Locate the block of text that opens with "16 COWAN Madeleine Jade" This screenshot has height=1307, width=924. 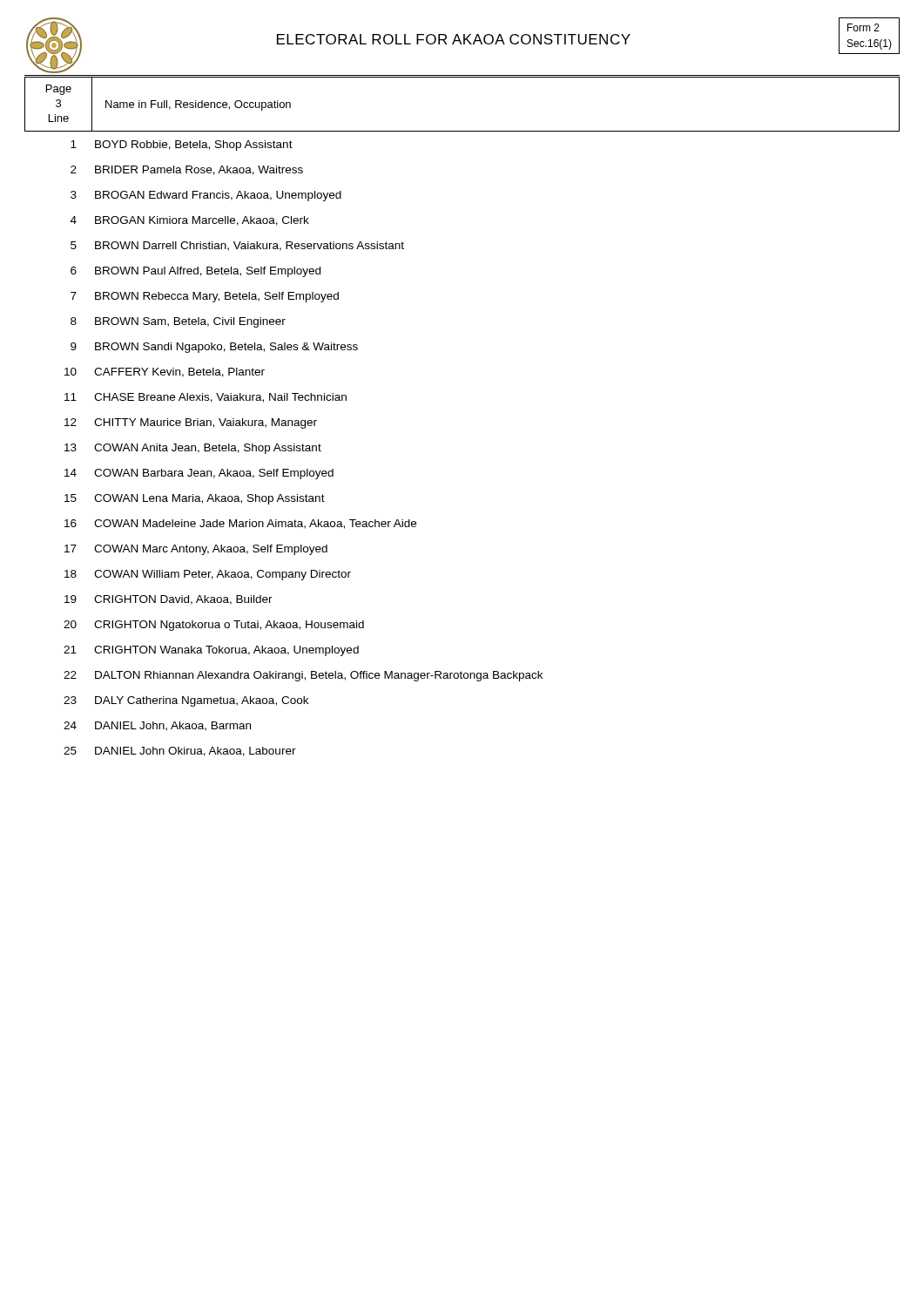pos(240,524)
